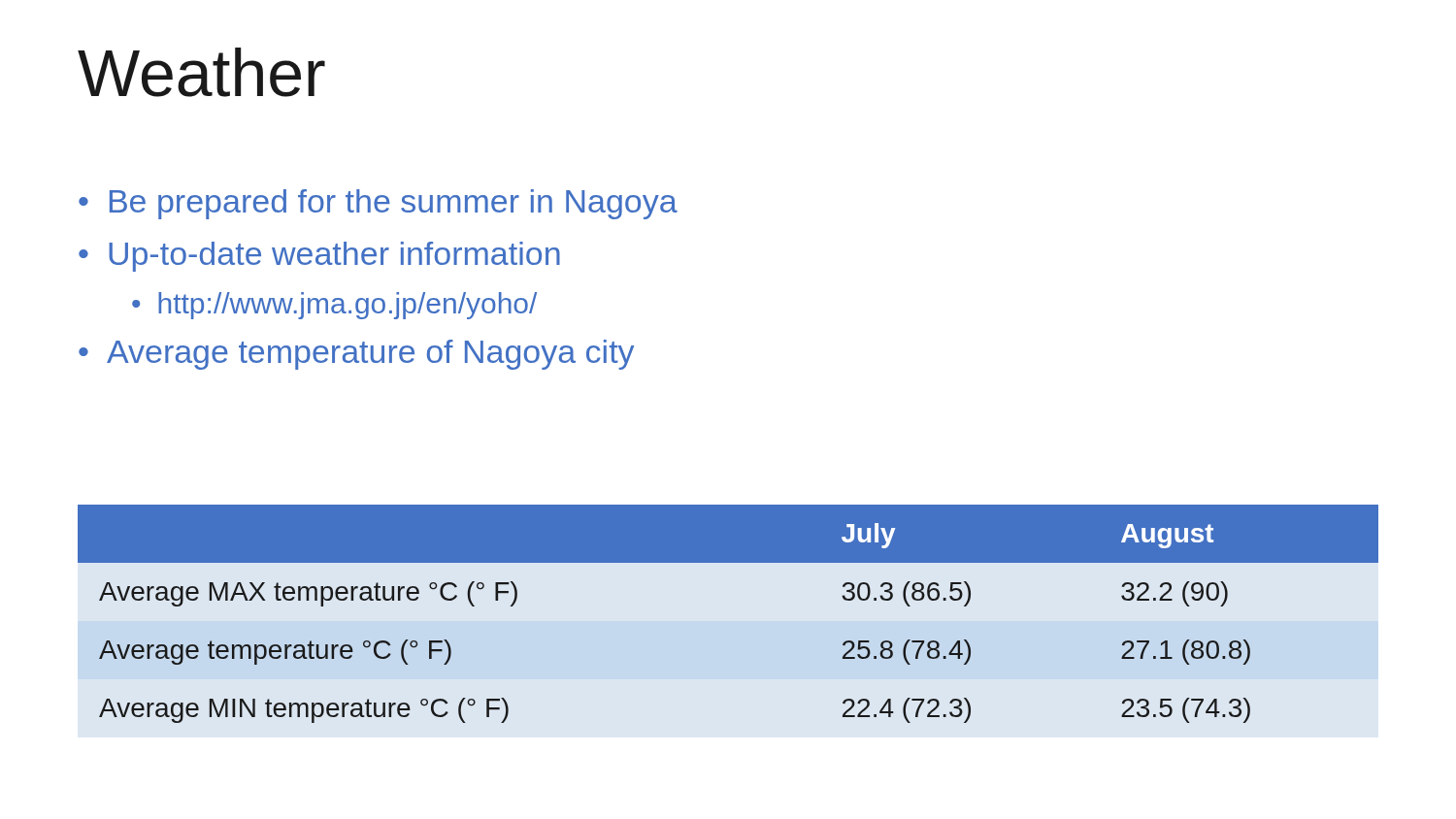Locate the block of text that opens with "• Average temperature of Nagoya"
The image size is (1456, 819).
coord(377,352)
